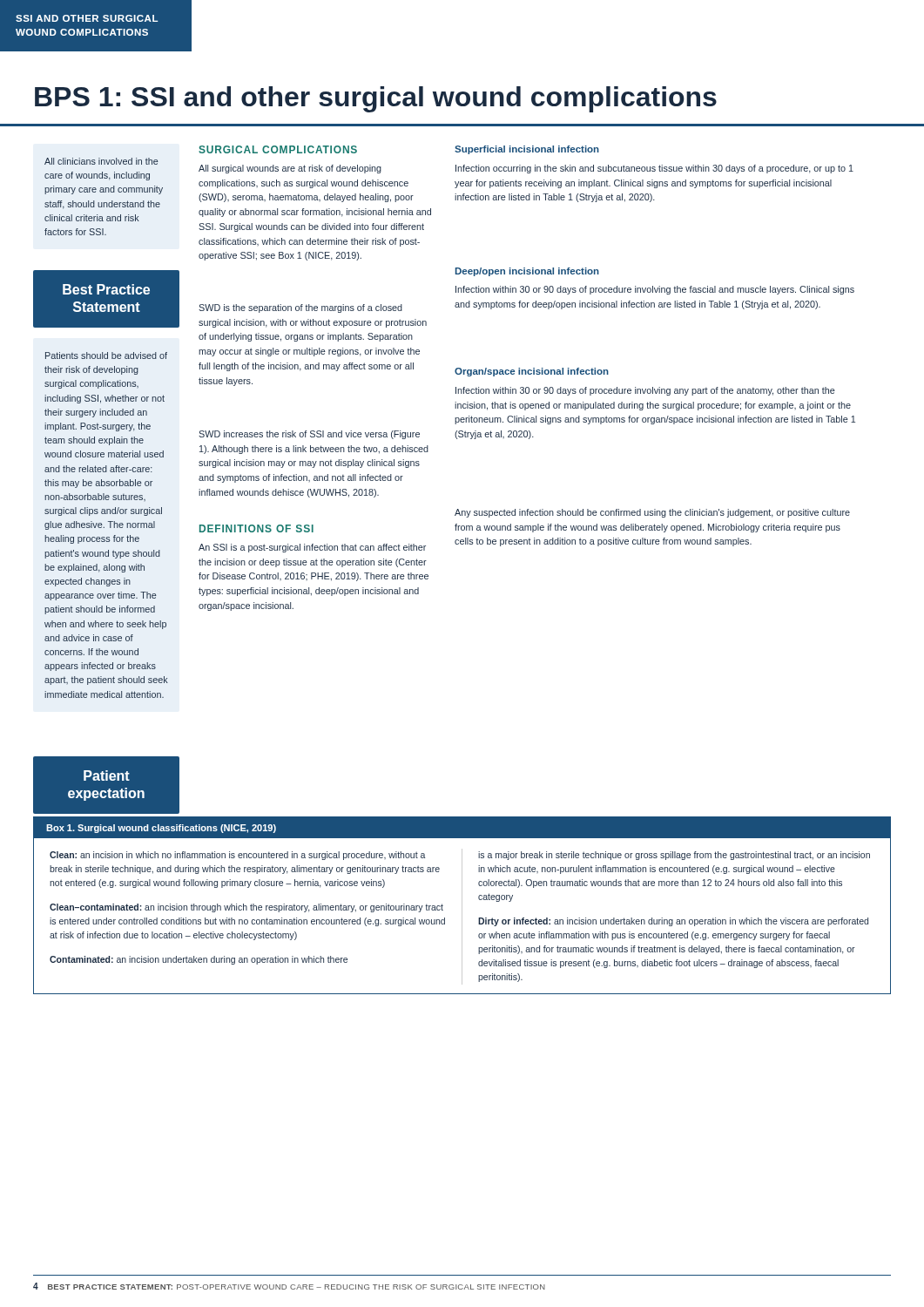This screenshot has height=1307, width=924.
Task: Select the section header with the text "Best PracticeStatement"
Action: 106,299
